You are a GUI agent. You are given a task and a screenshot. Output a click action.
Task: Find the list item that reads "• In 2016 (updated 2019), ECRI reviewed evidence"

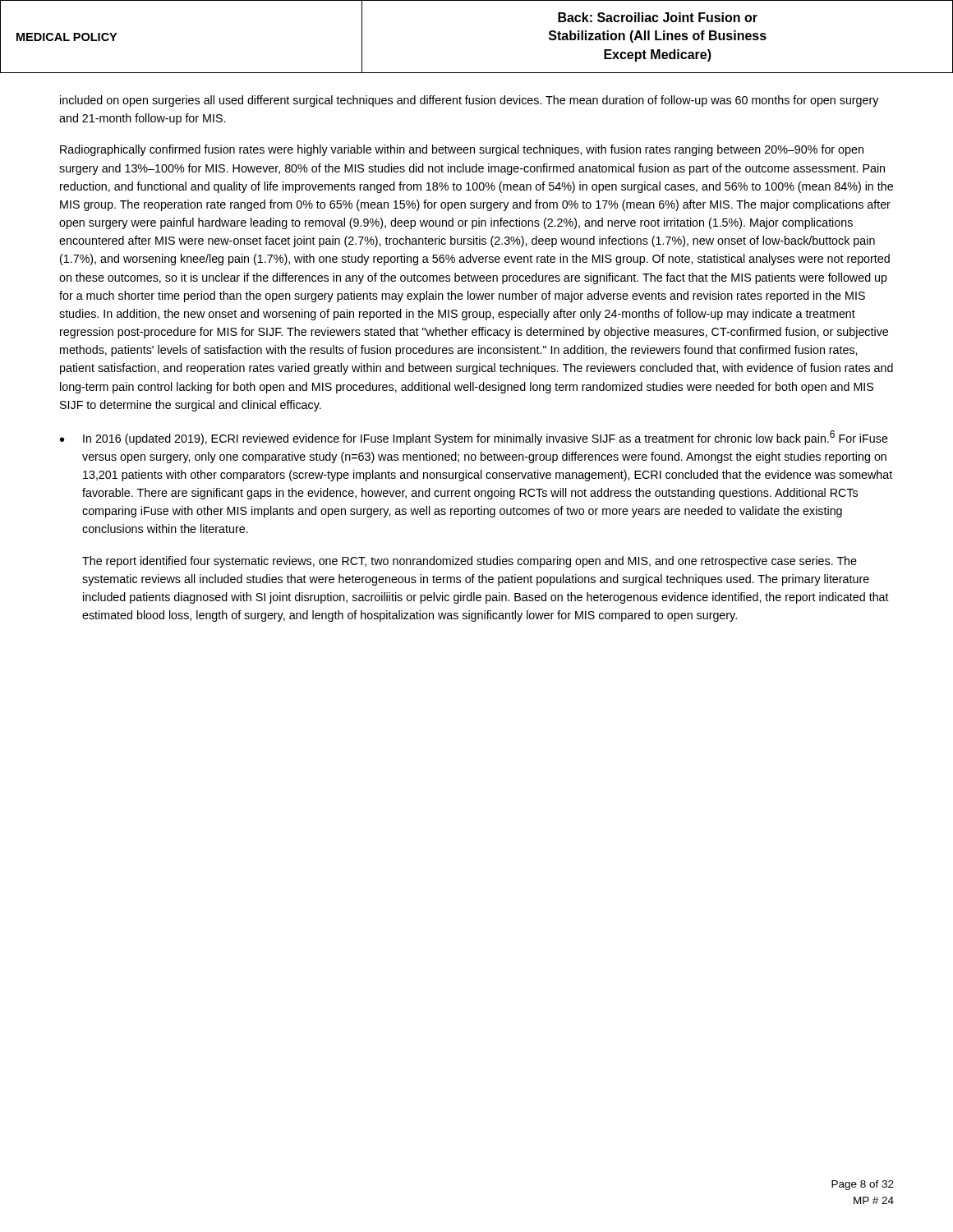476,483
